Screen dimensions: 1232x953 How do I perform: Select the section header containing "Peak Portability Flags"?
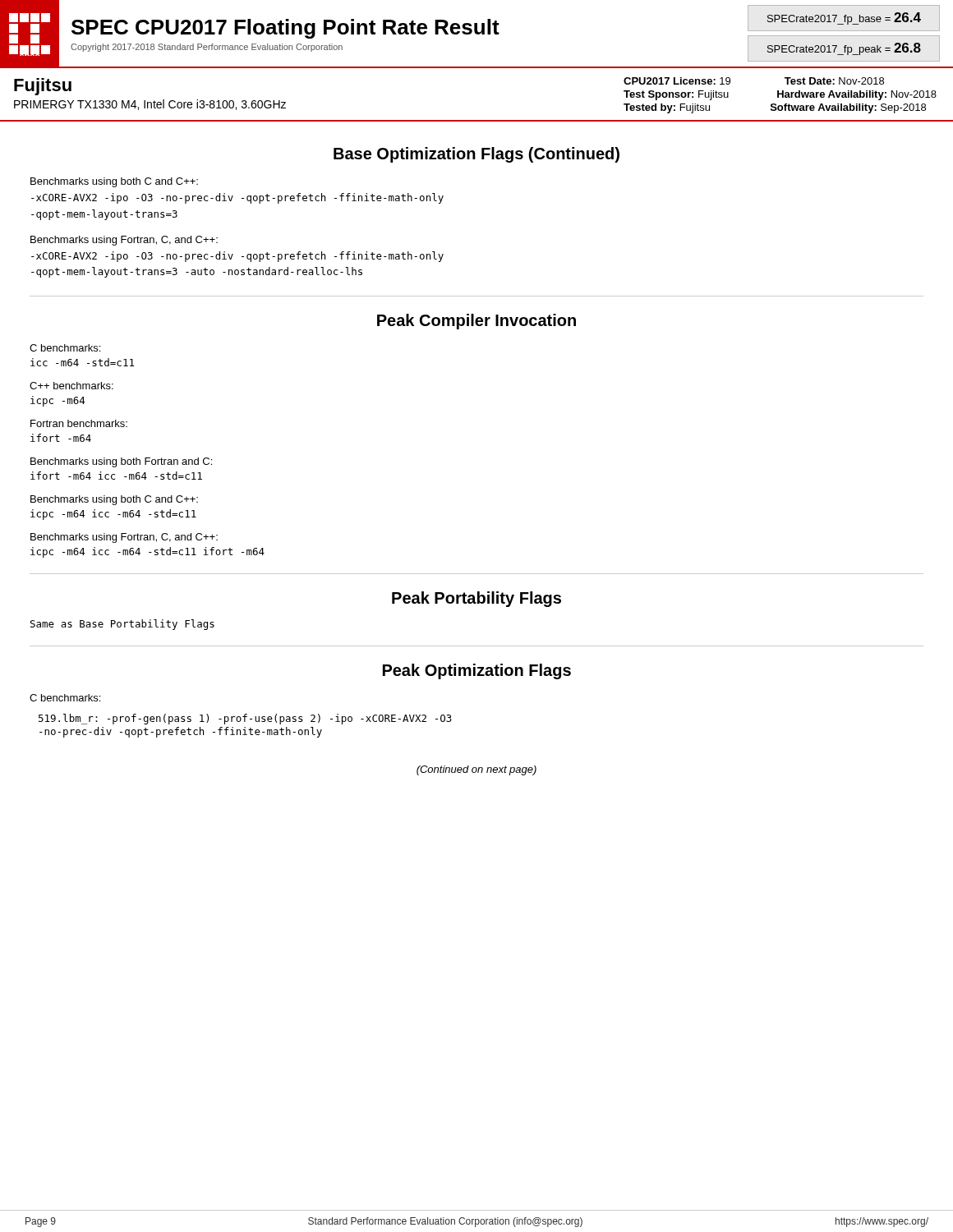[x=476, y=598]
